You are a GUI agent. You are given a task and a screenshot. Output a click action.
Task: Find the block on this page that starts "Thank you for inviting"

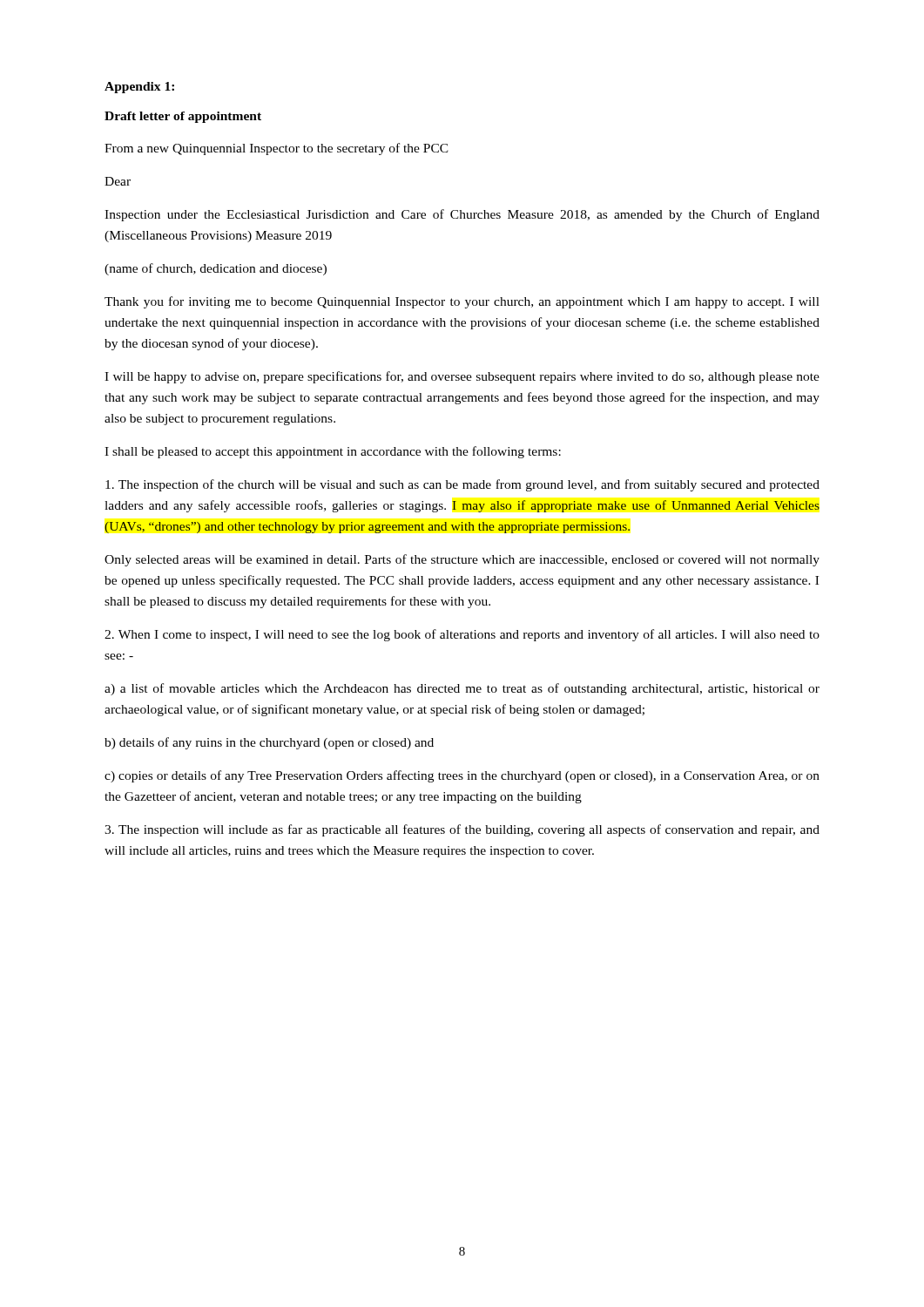[462, 323]
